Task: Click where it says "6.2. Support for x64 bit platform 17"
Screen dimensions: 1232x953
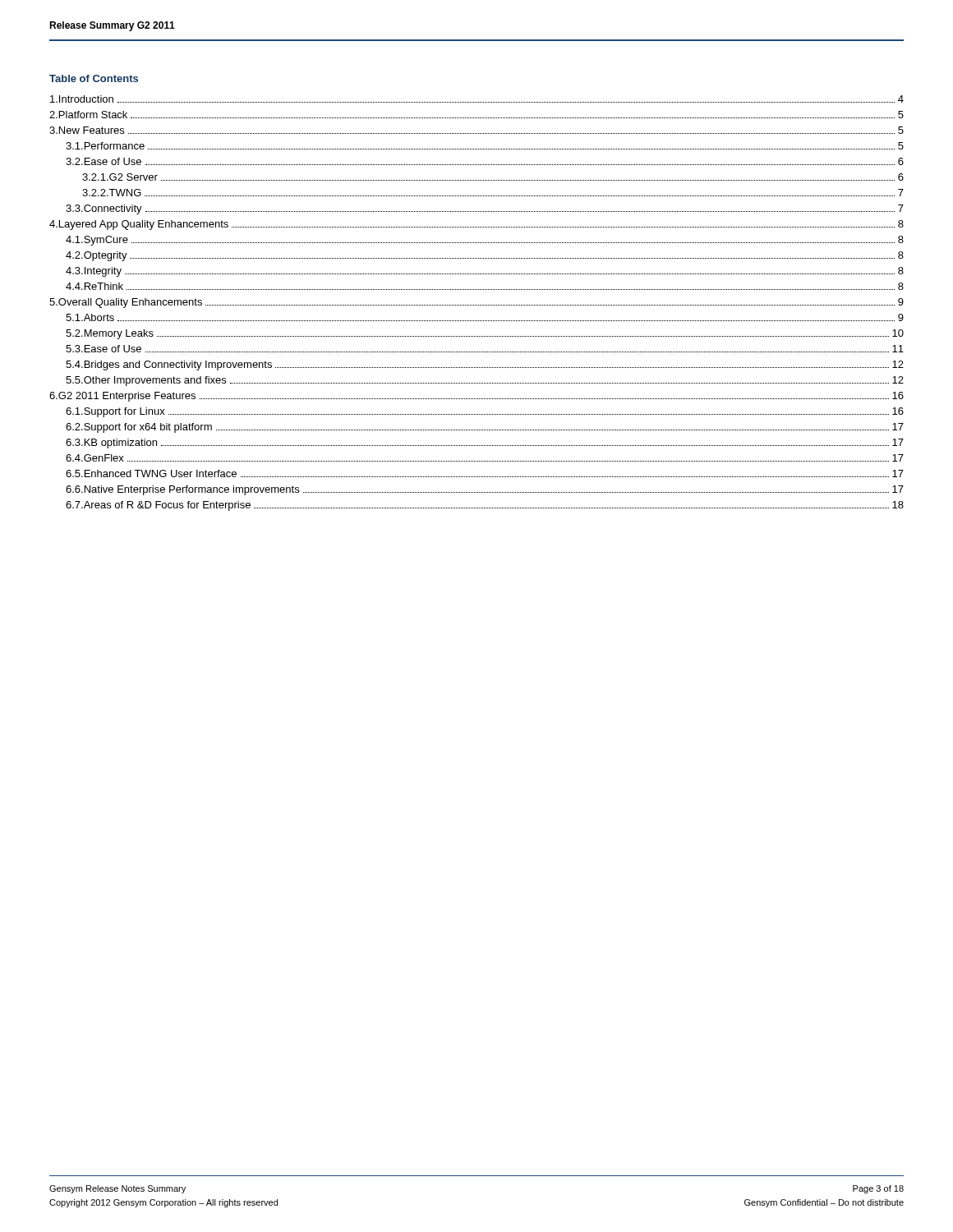Action: pyautogui.click(x=476, y=427)
